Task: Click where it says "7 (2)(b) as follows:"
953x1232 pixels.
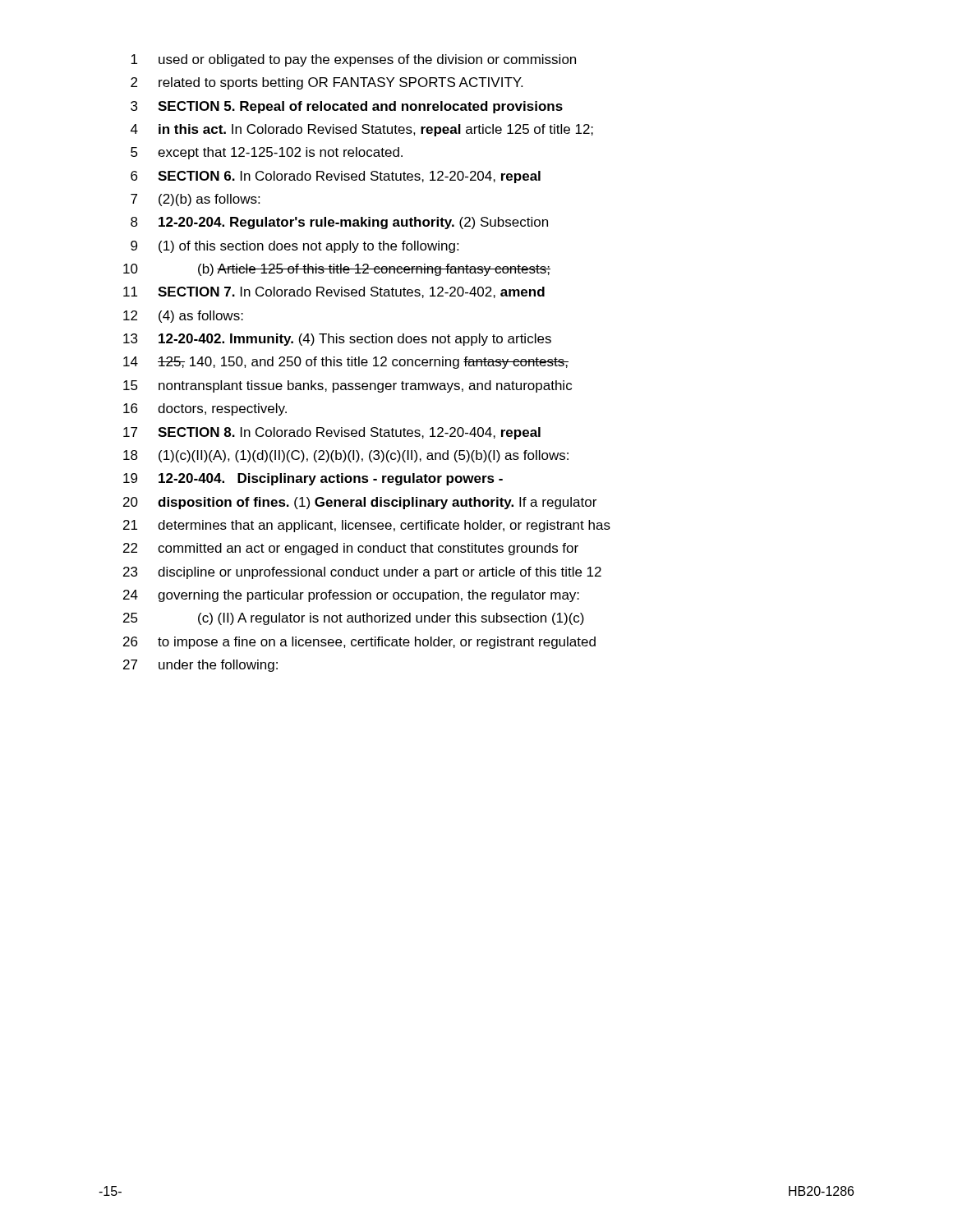Action: click(195, 200)
